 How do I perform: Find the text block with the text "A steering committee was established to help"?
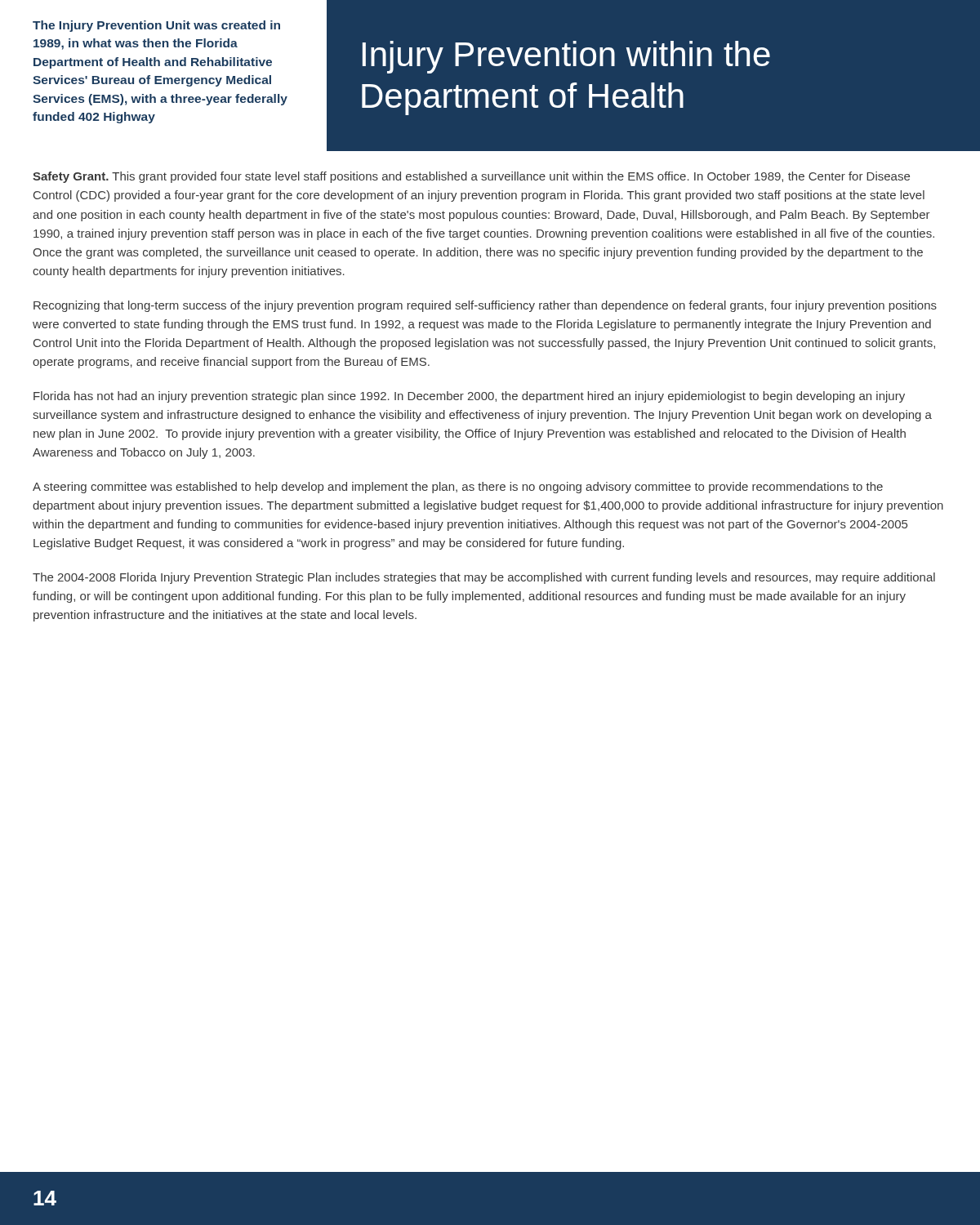pyautogui.click(x=488, y=514)
